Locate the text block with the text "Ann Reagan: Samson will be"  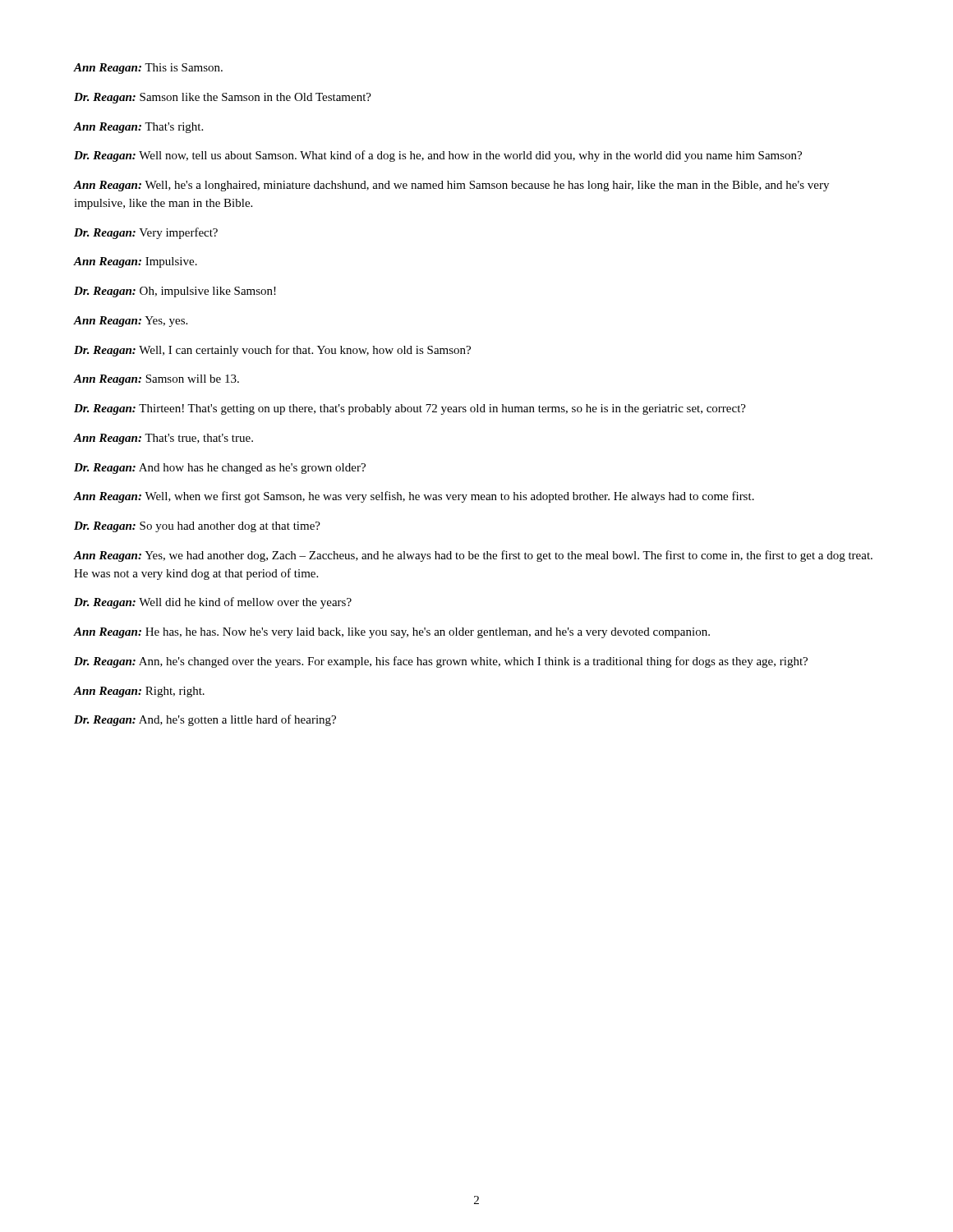tap(157, 379)
